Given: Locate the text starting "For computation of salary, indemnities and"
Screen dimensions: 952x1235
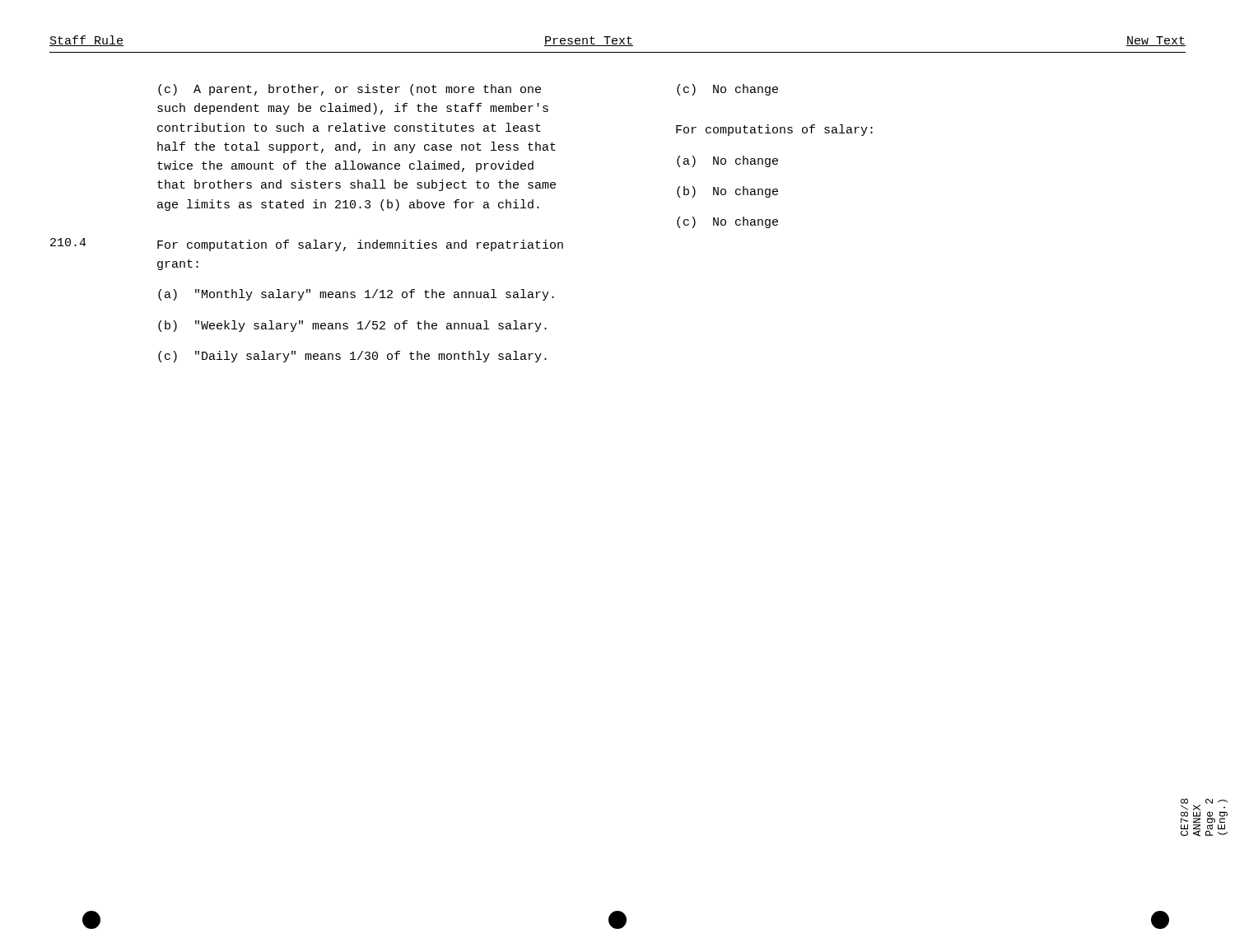Looking at the screenshot, I should (408, 255).
